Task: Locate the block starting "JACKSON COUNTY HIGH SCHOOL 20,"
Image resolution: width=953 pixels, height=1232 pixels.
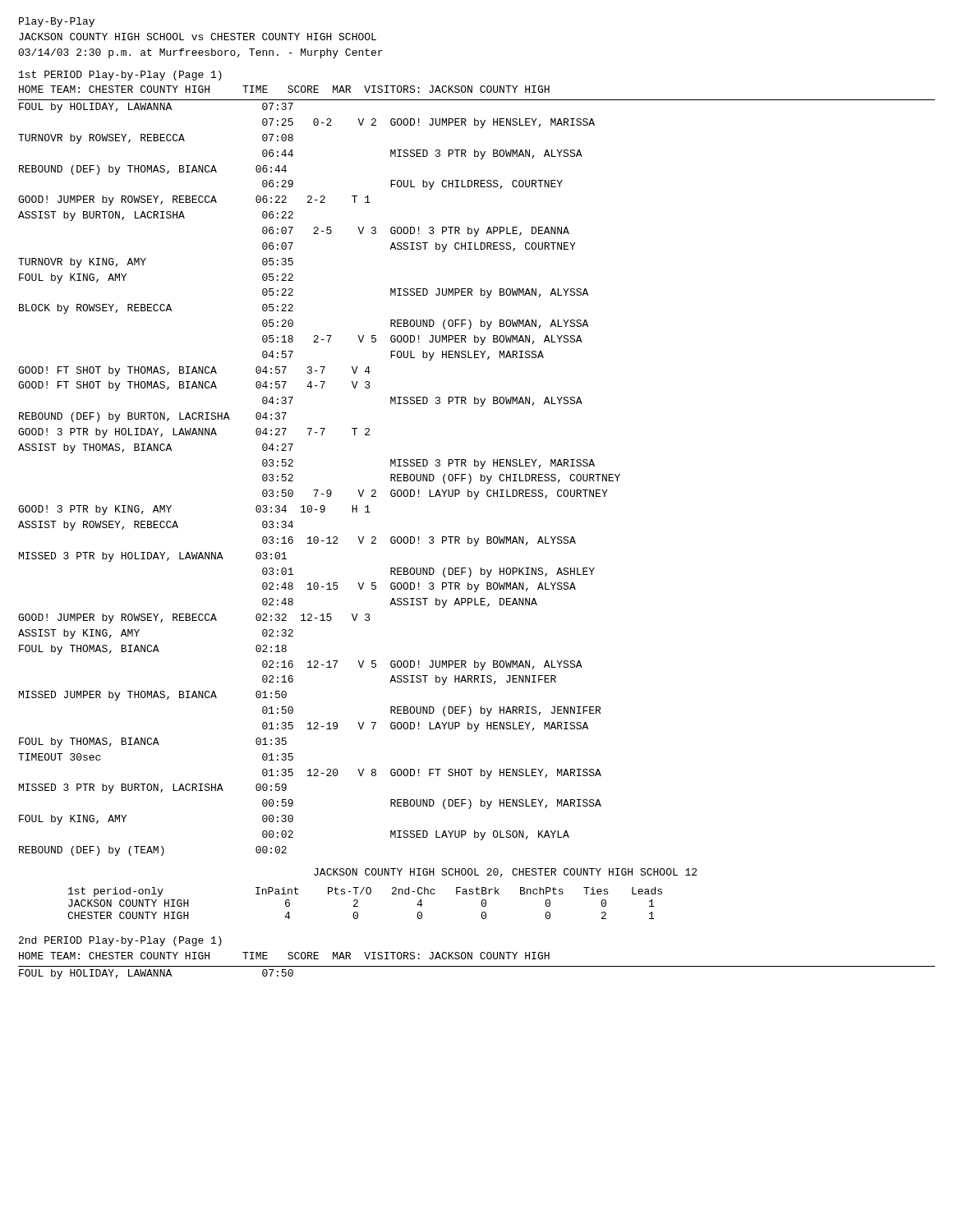Action: tap(476, 873)
